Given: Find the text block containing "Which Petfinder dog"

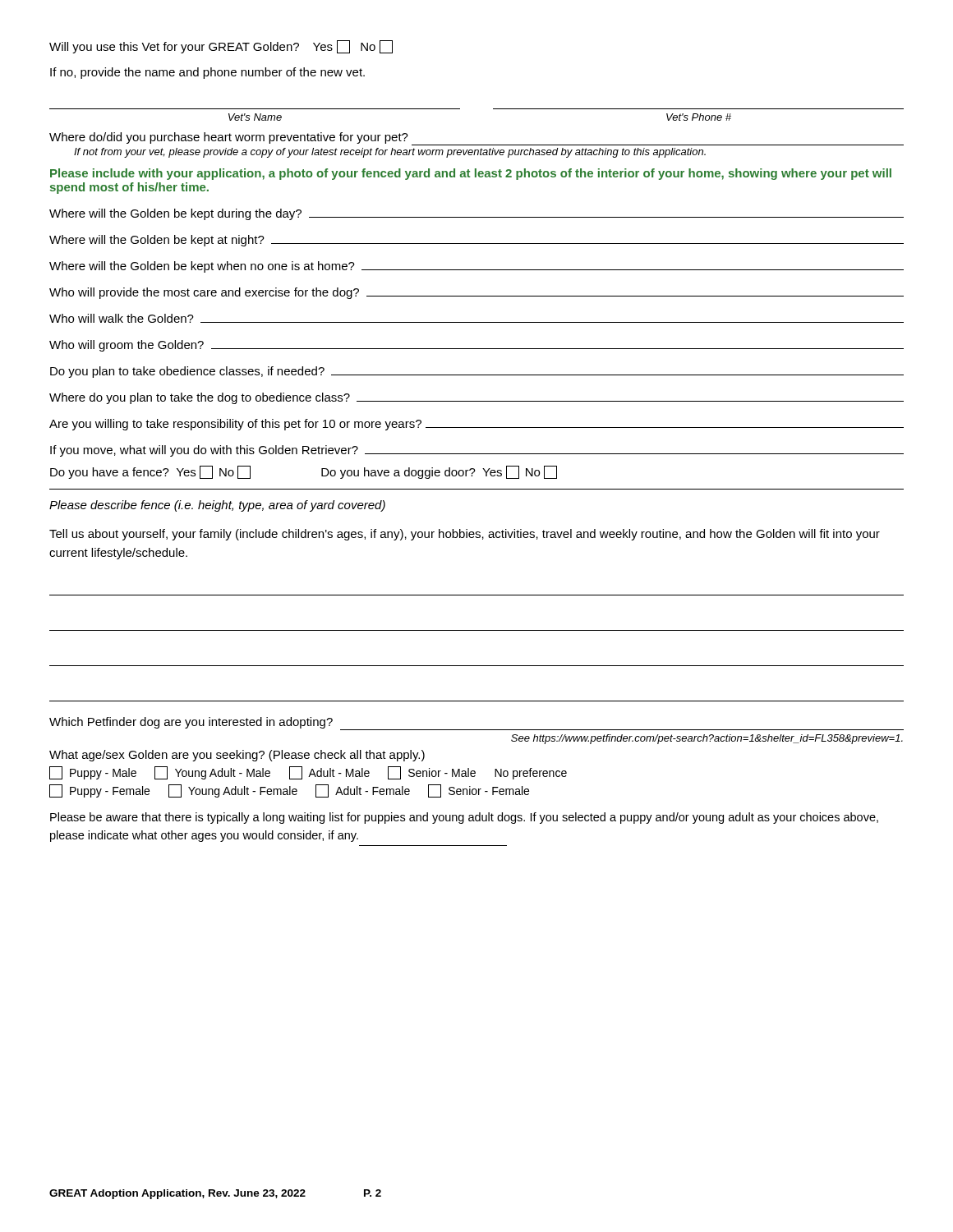Looking at the screenshot, I should click(x=476, y=729).
